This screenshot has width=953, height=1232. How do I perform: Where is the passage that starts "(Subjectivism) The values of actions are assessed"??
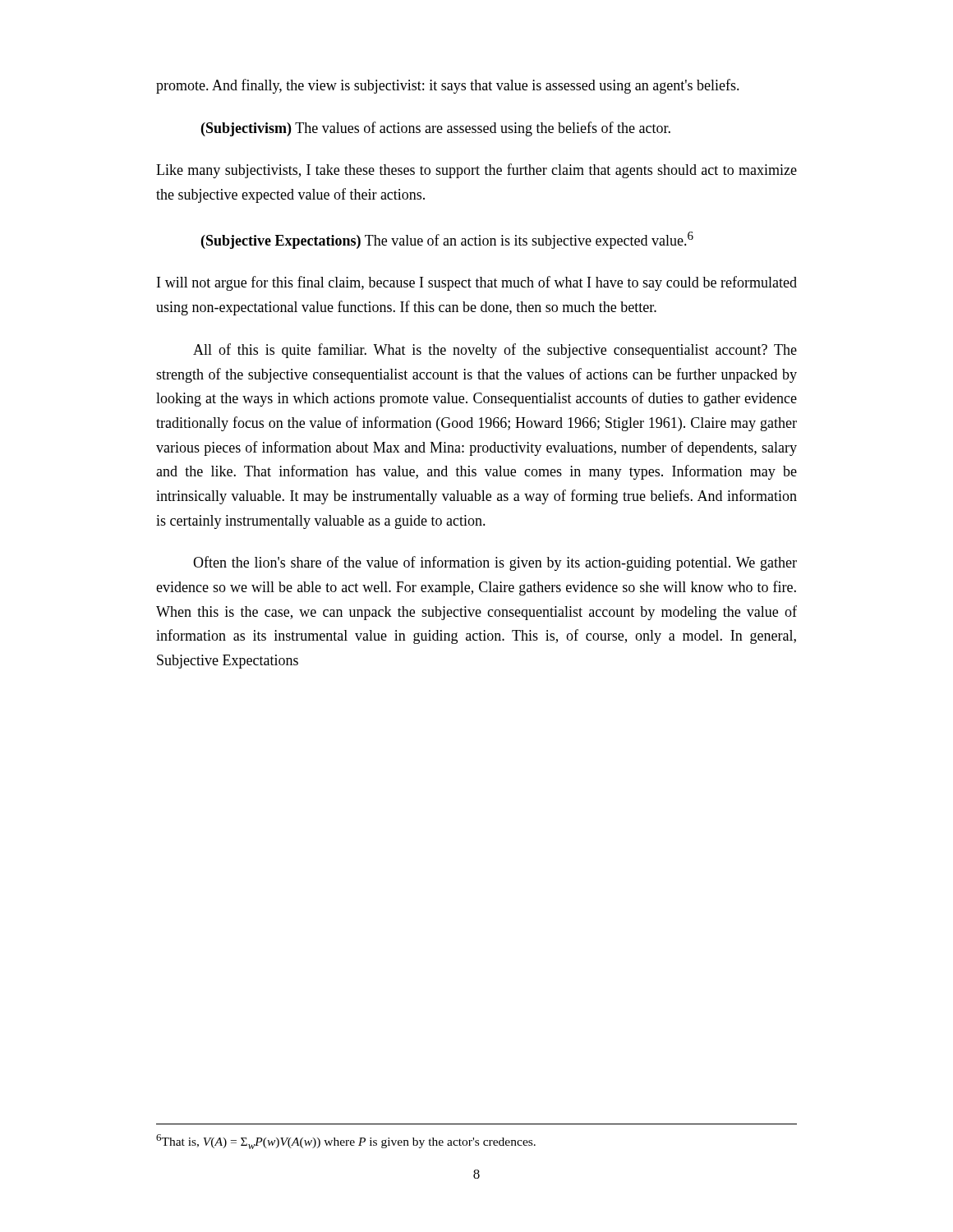436,128
